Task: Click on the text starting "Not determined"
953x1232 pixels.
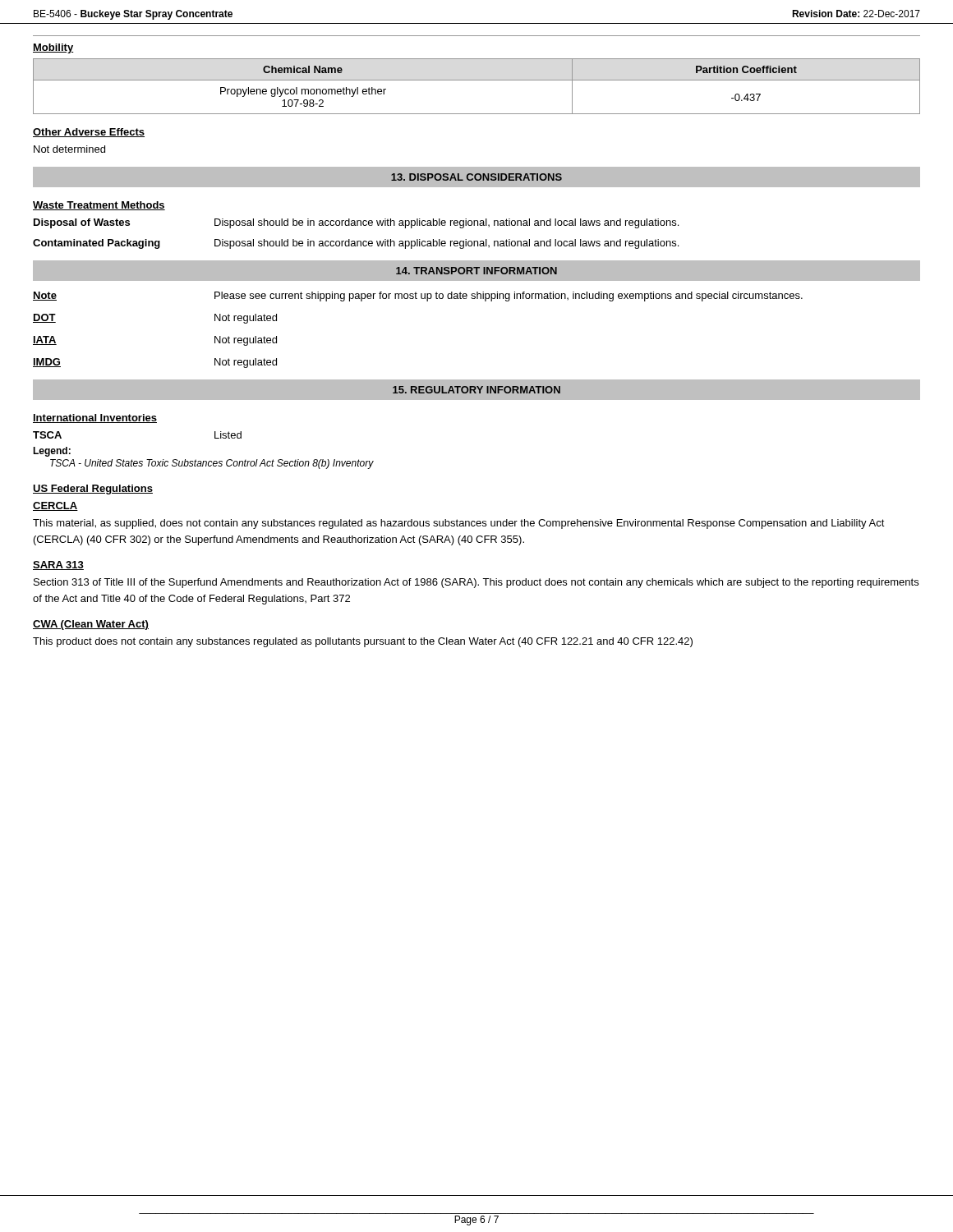Action: point(69,149)
